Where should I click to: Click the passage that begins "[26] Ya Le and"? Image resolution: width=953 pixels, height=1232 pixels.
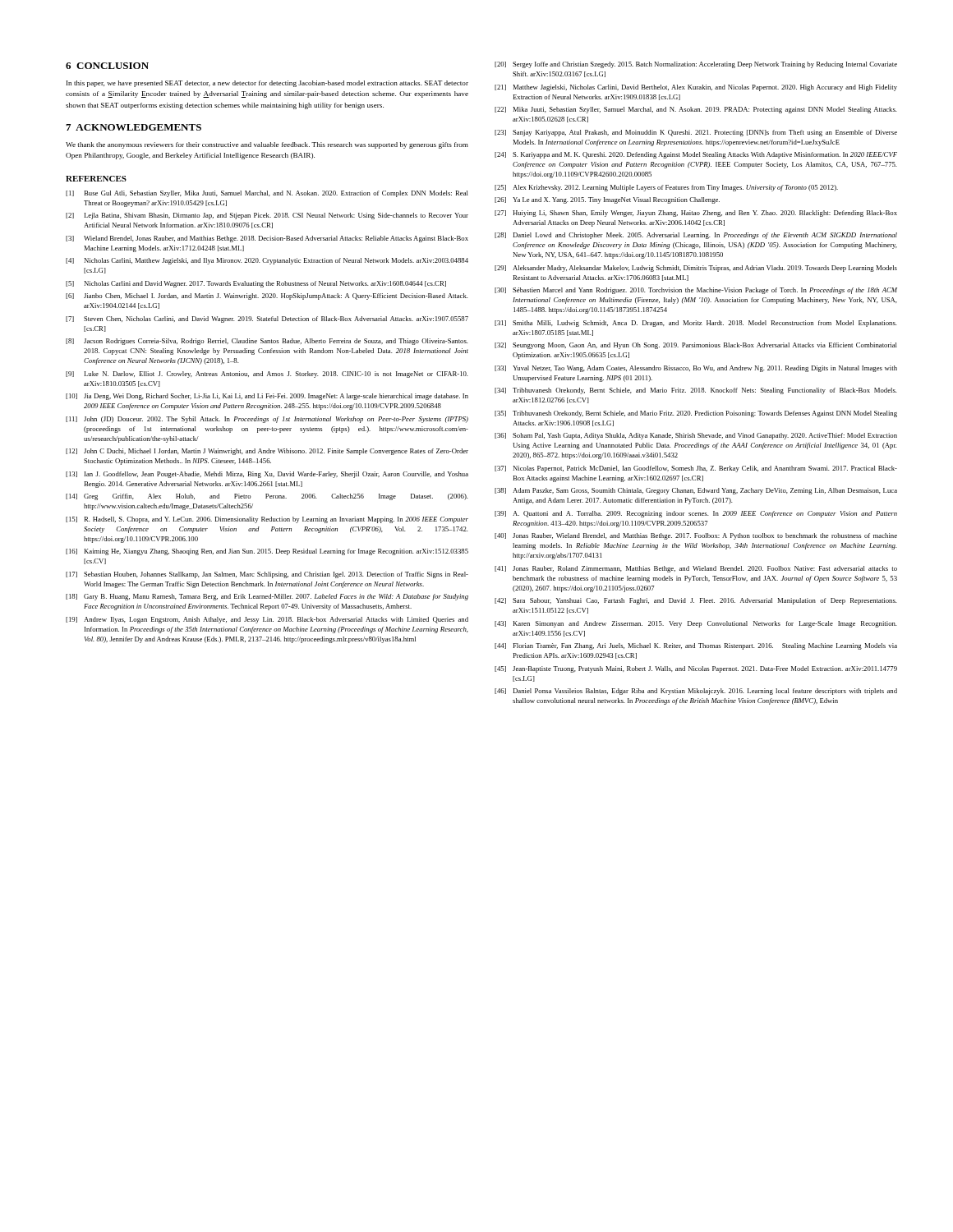[x=696, y=200]
